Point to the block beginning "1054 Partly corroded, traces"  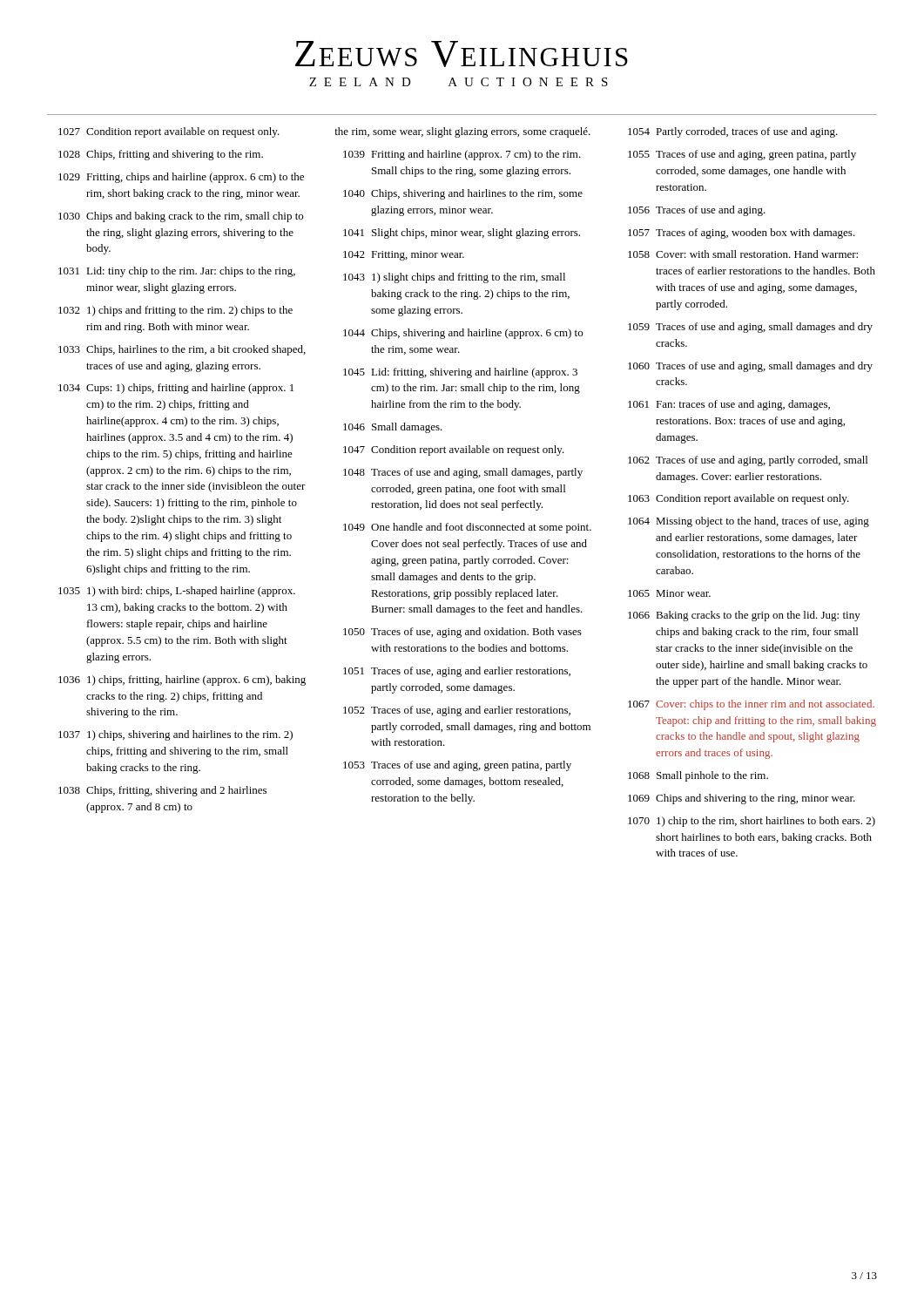(747, 132)
